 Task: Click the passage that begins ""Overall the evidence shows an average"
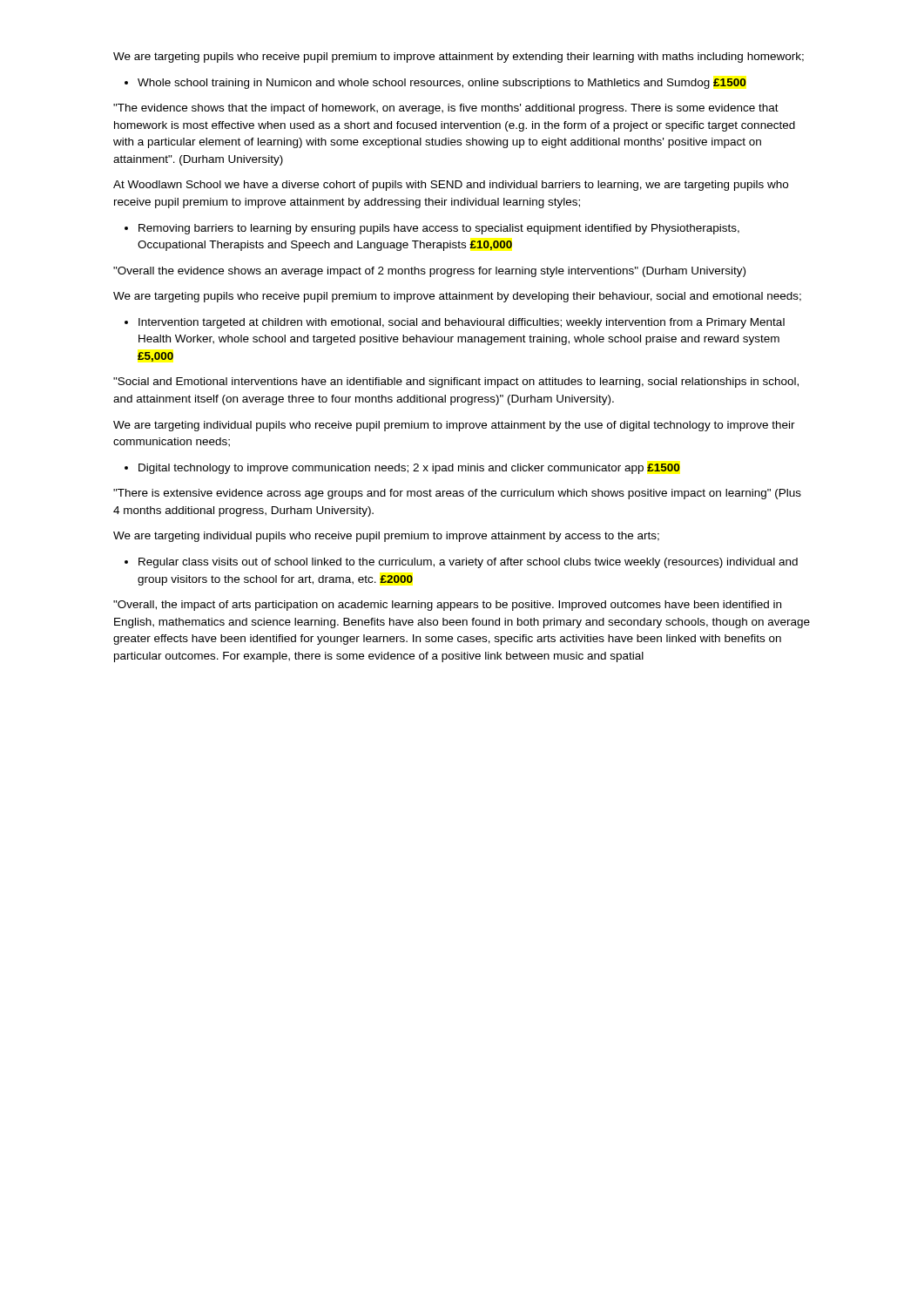click(430, 270)
